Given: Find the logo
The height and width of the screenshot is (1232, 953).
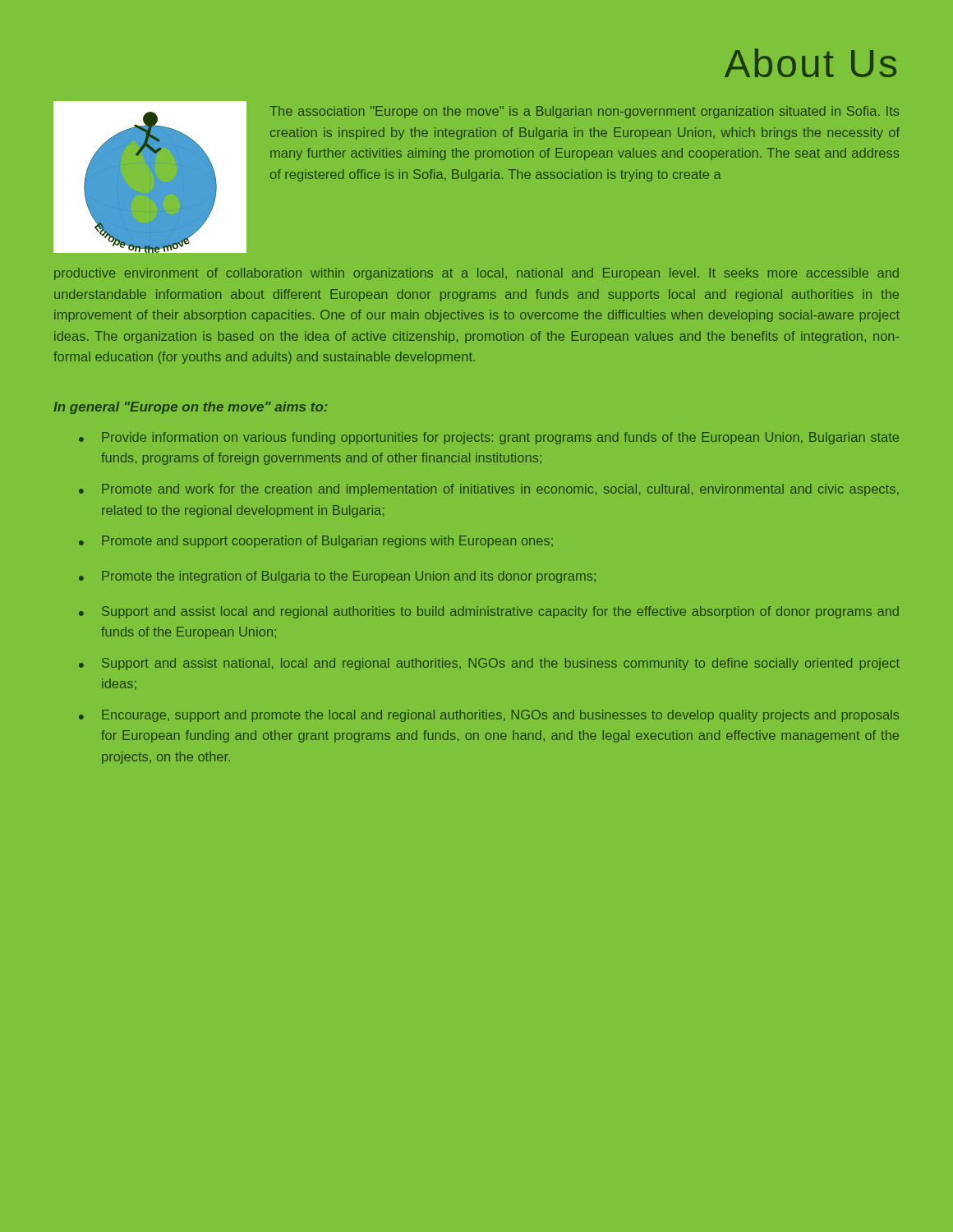Looking at the screenshot, I should [x=150, y=179].
